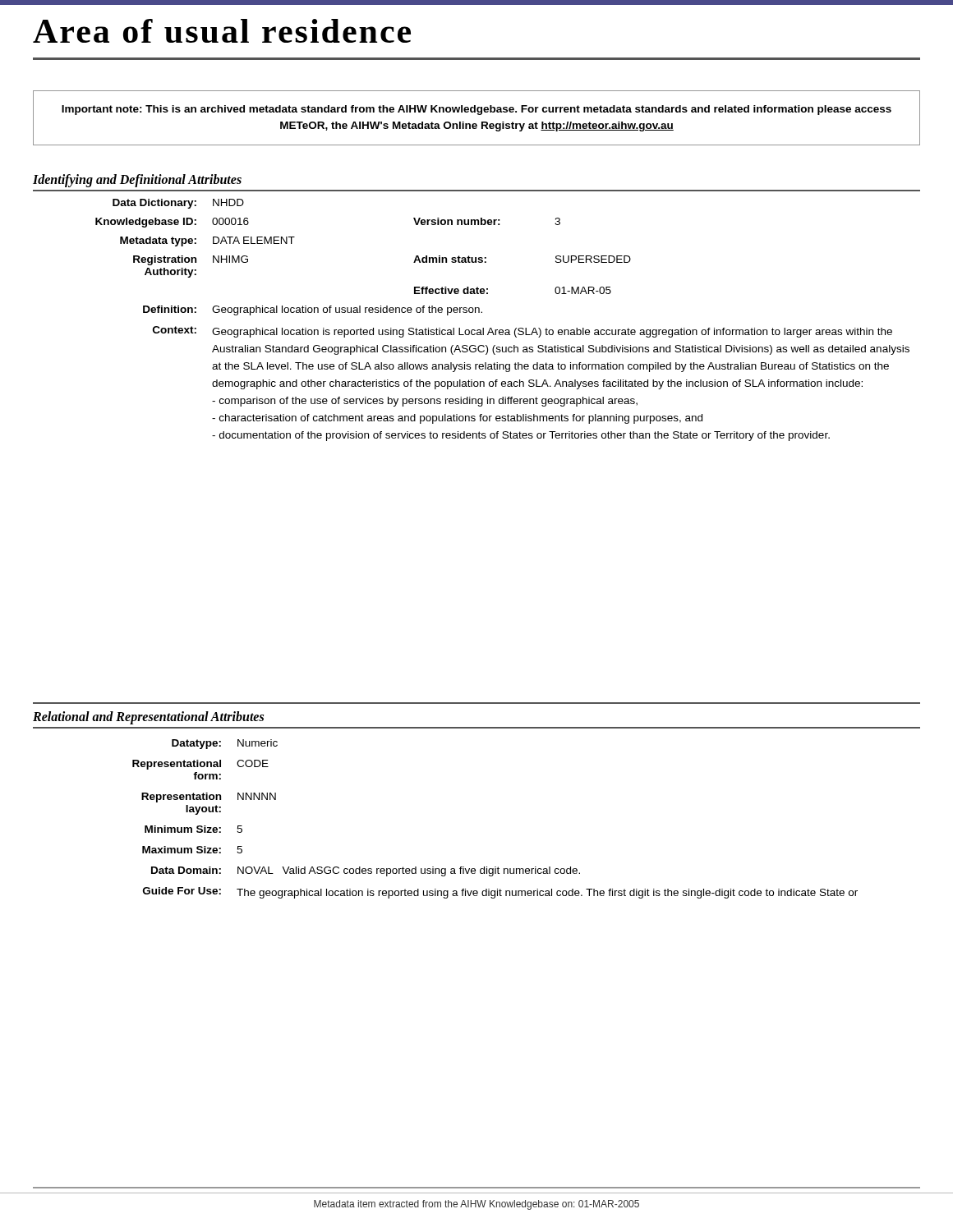Screen dimensions: 1232x953
Task: Locate the table with the text "Registration Authority:"
Action: coord(476,320)
